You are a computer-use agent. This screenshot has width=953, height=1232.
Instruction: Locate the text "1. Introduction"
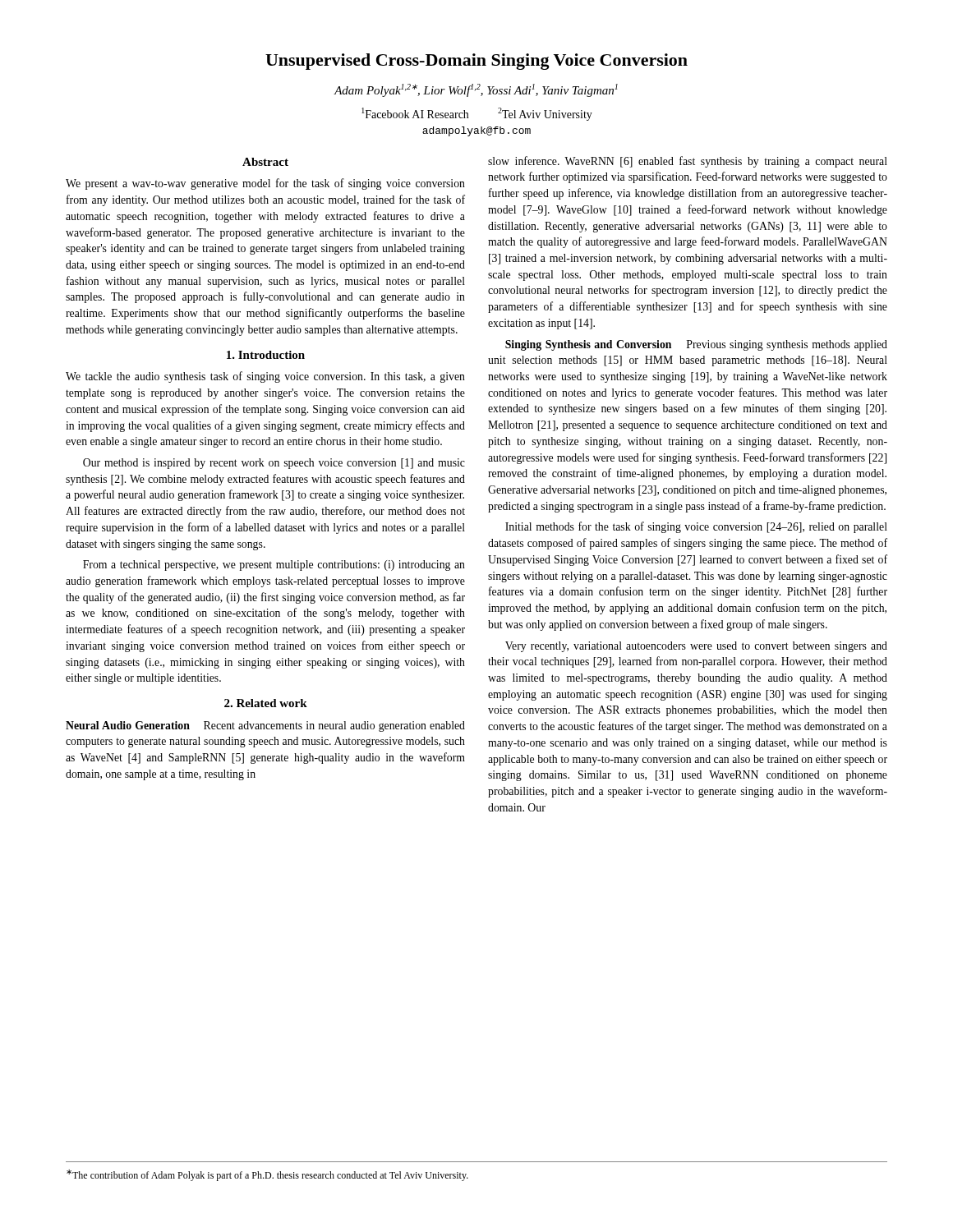pos(265,355)
